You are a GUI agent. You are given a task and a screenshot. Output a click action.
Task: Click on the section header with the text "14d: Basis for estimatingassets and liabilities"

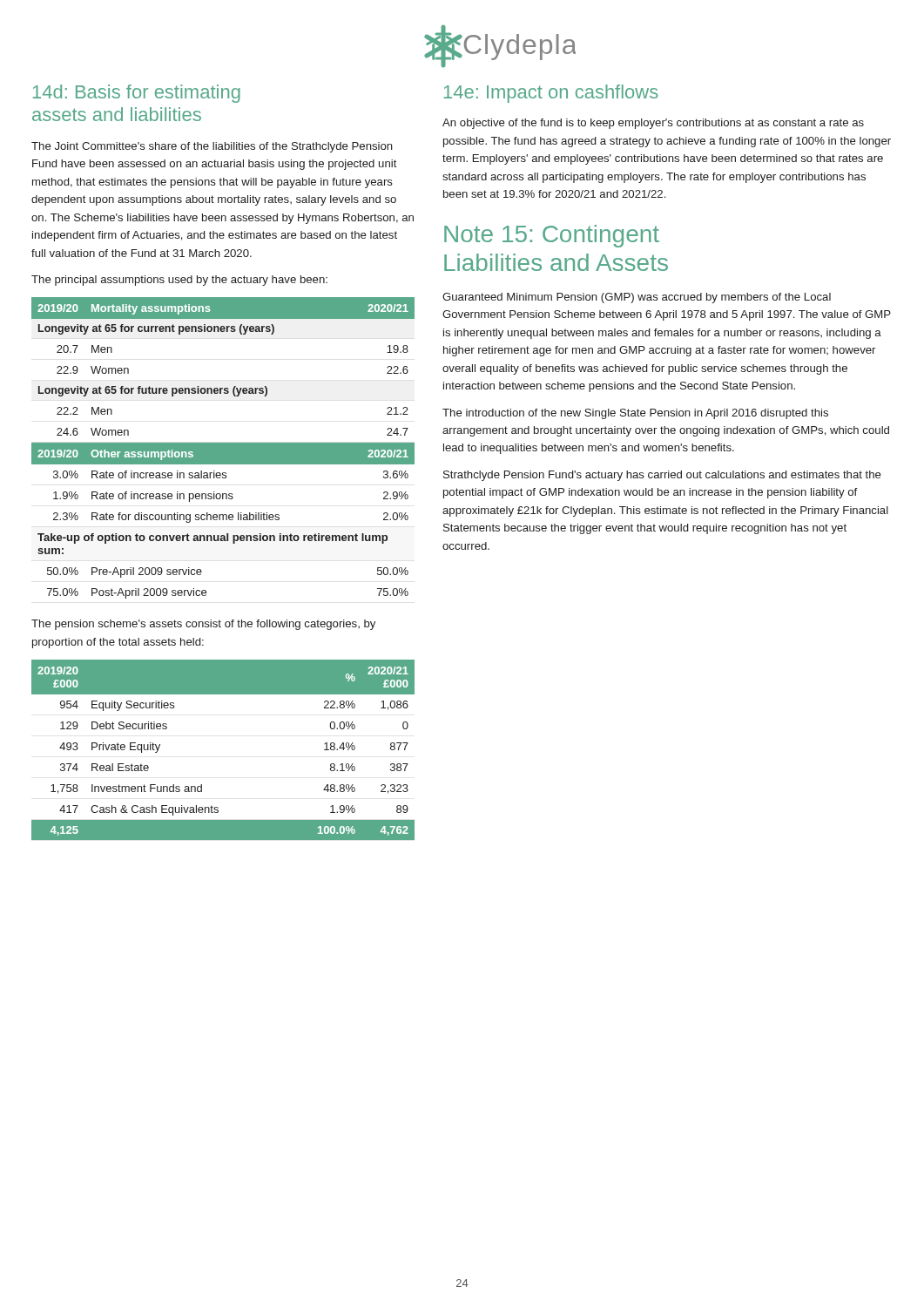point(223,104)
